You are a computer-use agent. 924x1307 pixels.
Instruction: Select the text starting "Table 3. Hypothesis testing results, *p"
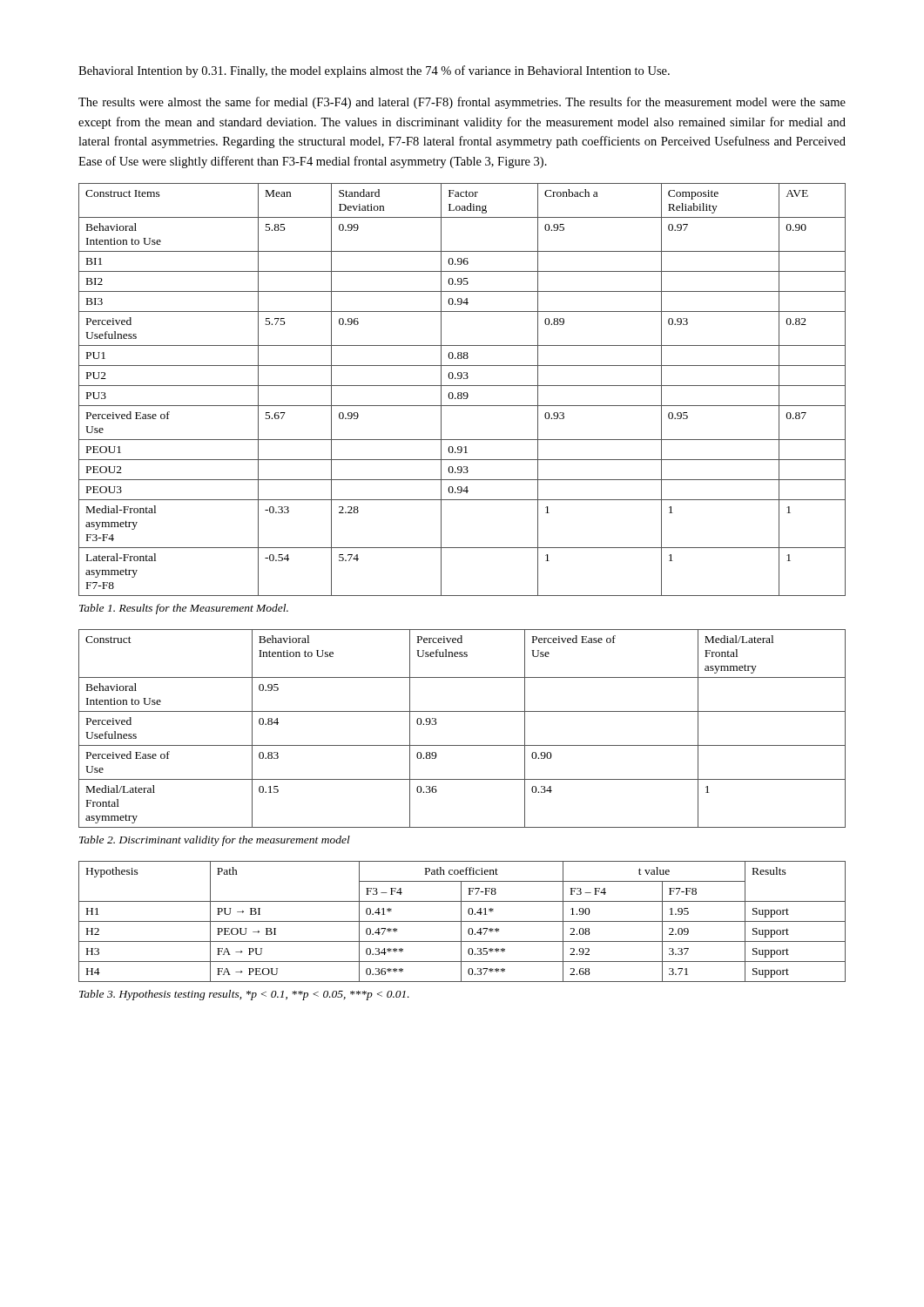pyautogui.click(x=244, y=994)
